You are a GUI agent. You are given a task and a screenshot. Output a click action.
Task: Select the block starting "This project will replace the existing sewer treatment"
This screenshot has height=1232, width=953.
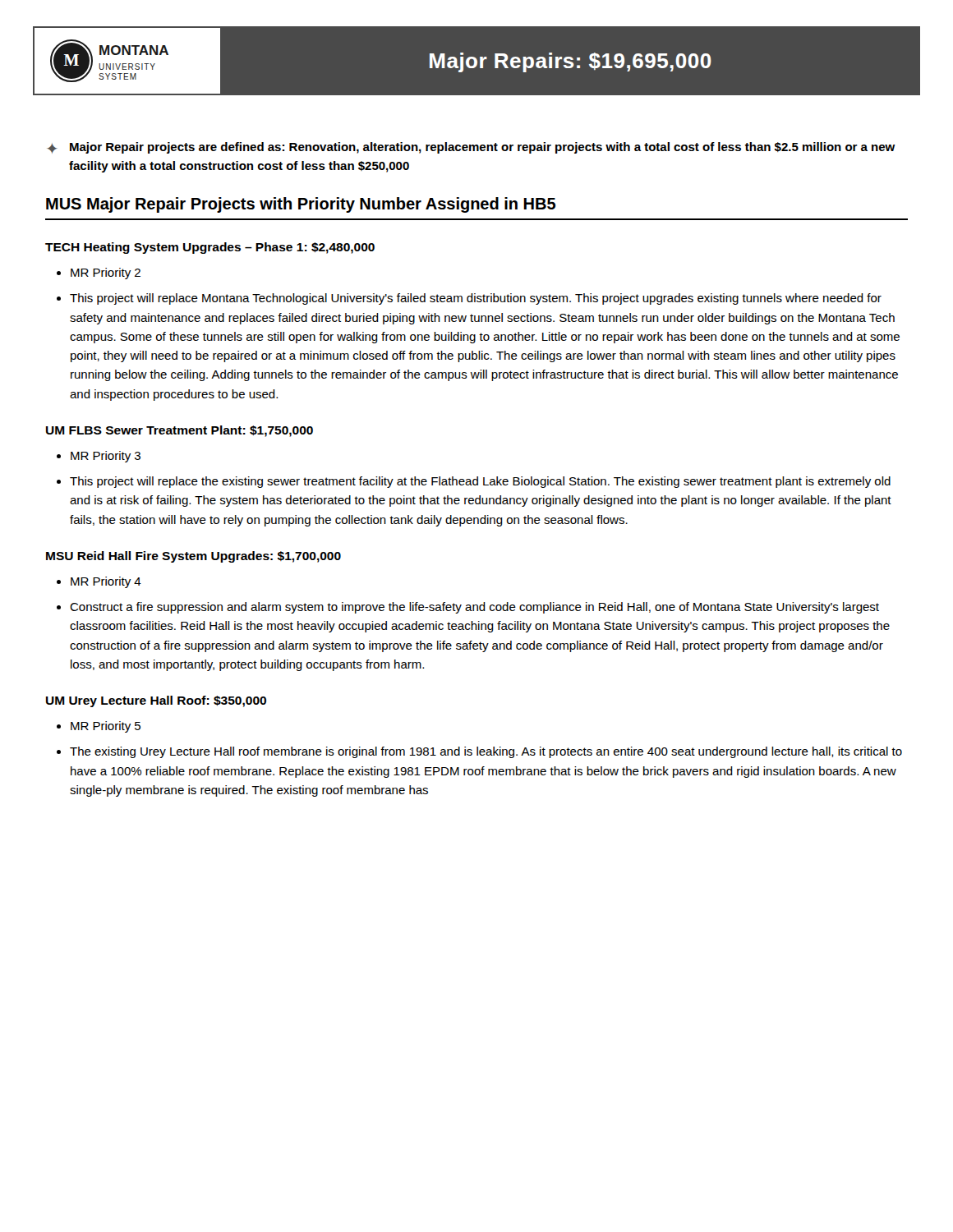pos(480,500)
